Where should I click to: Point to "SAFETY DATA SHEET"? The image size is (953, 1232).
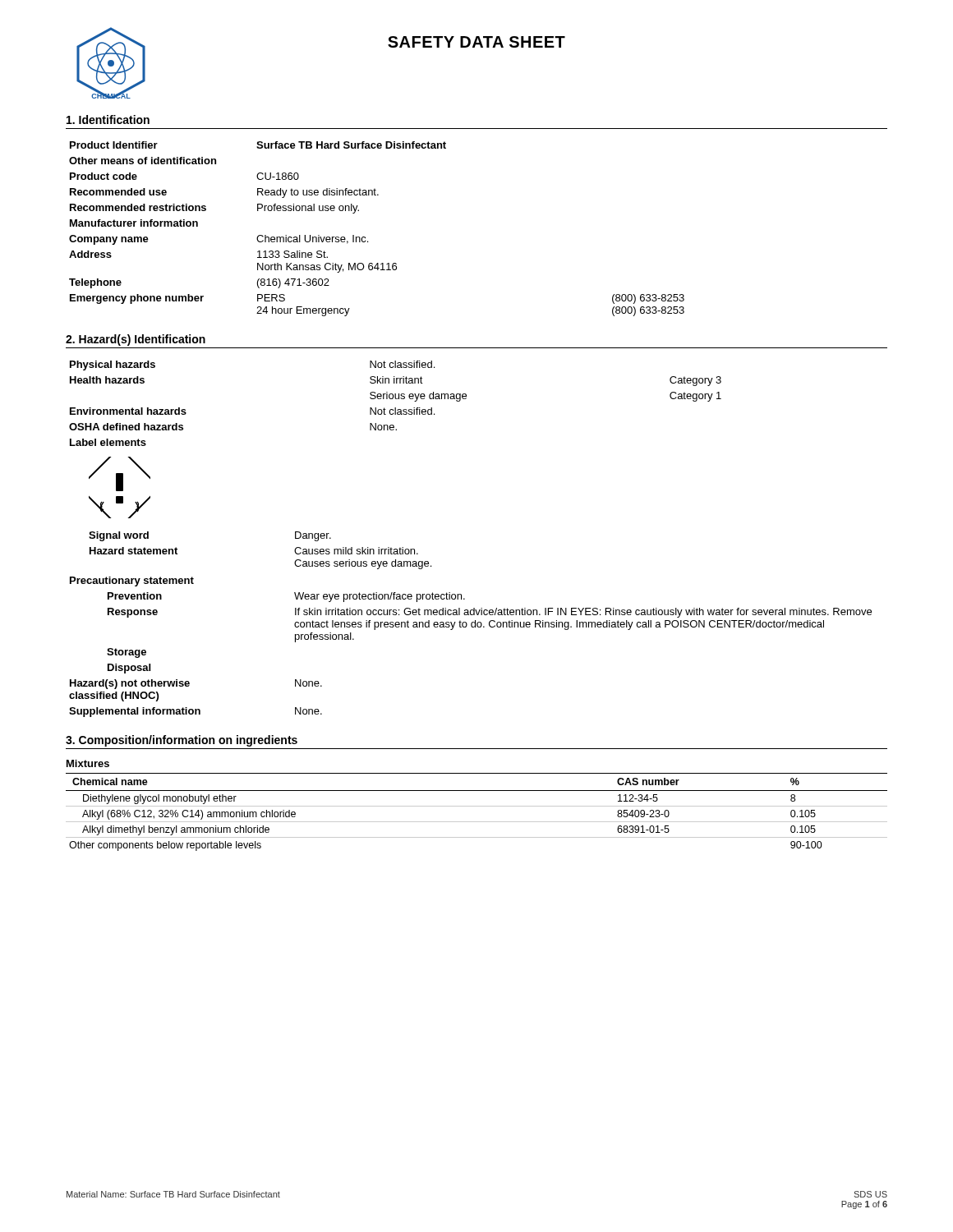pyautogui.click(x=476, y=42)
